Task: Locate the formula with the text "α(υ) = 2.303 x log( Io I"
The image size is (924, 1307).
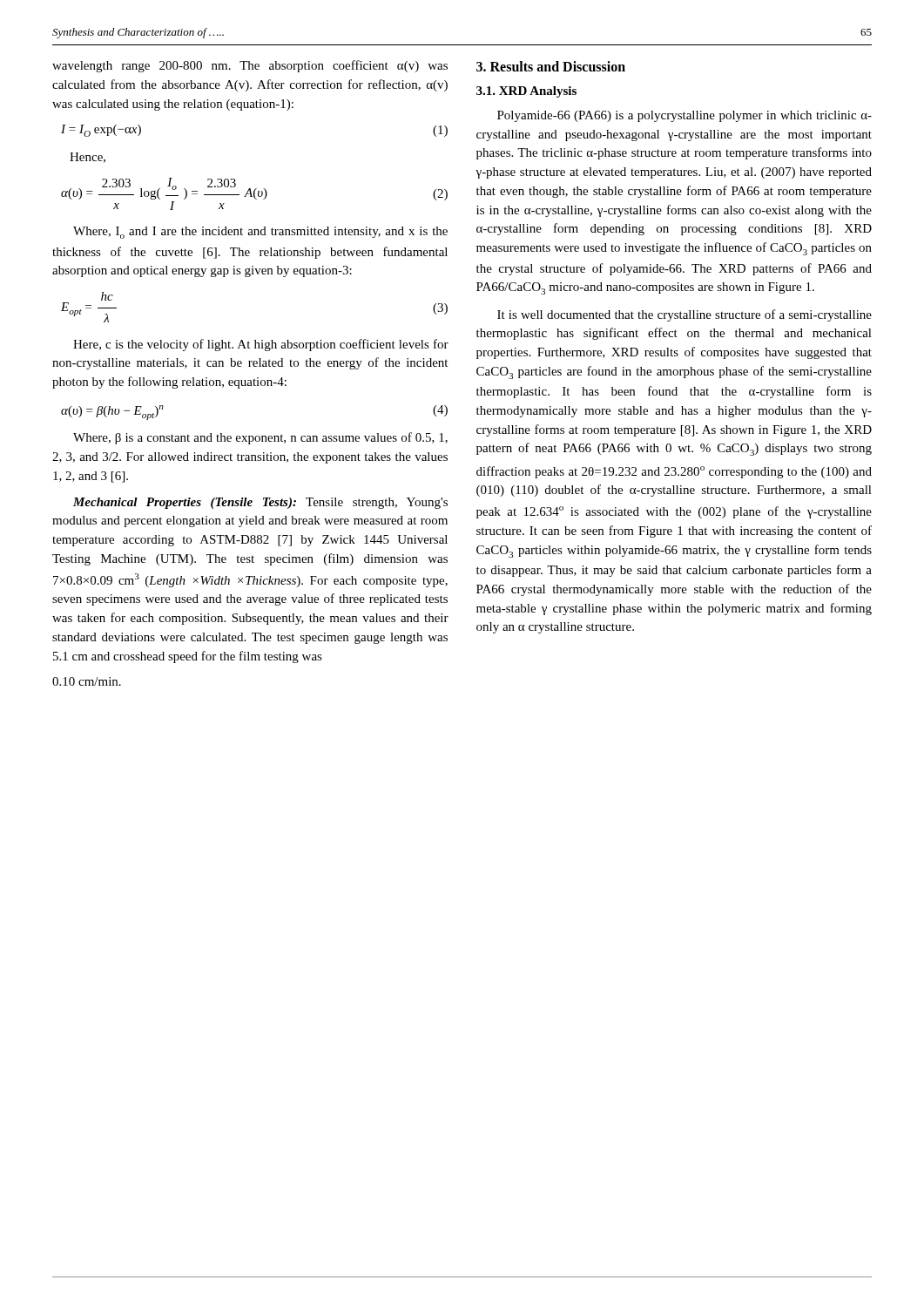Action: [x=250, y=195]
